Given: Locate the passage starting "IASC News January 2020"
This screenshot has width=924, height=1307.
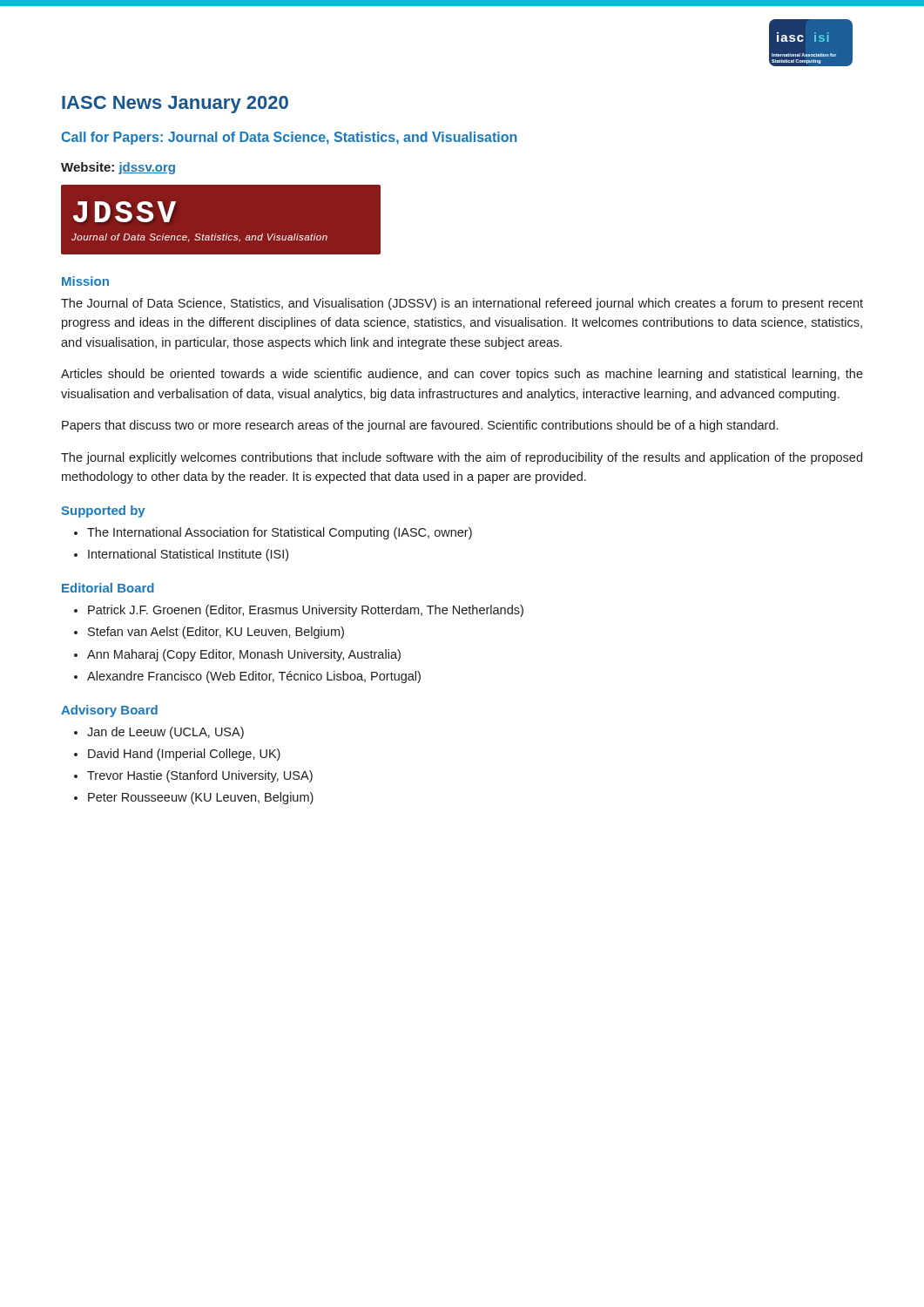Looking at the screenshot, I should (x=175, y=102).
